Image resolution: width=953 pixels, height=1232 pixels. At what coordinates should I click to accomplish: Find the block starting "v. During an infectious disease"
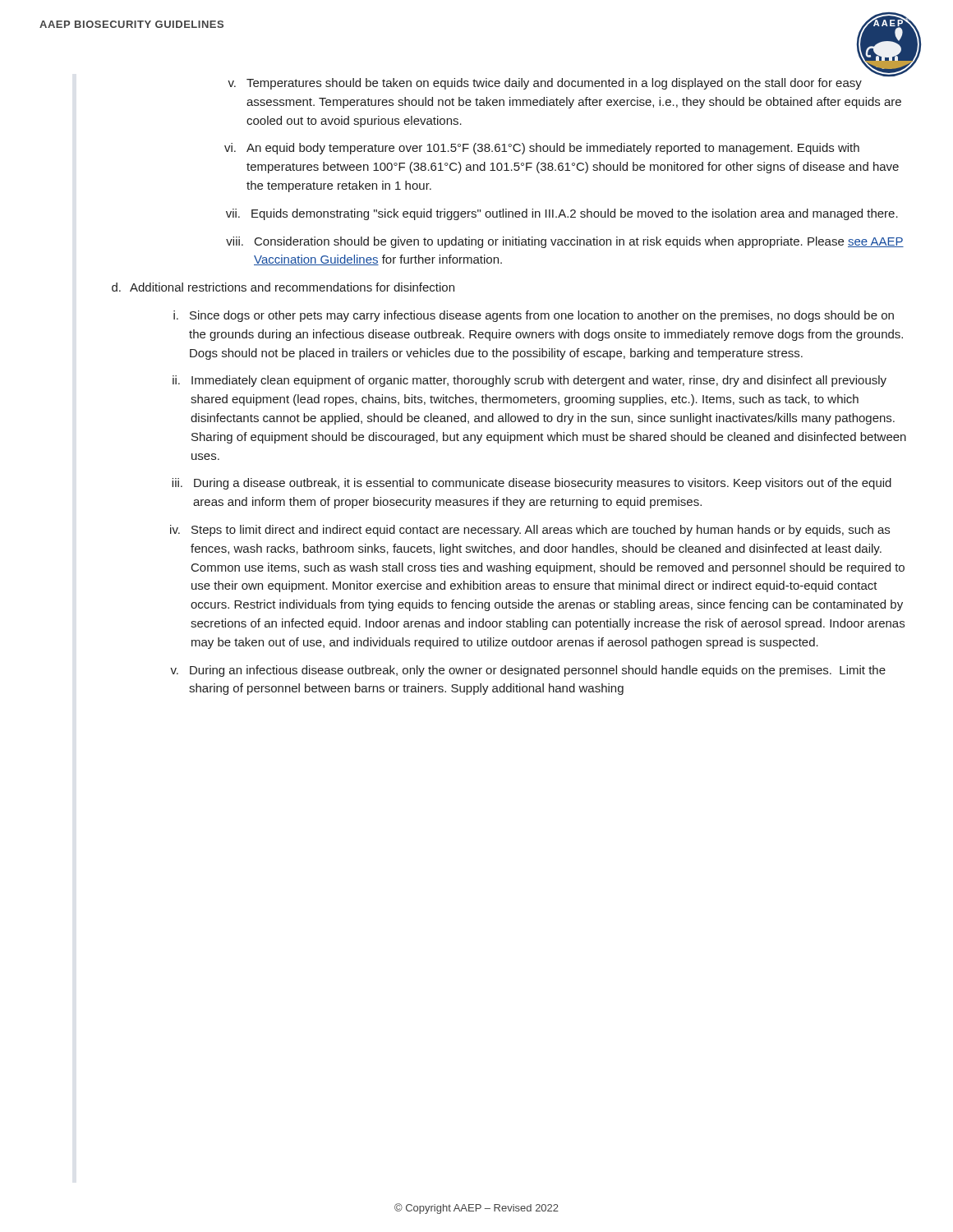point(534,679)
